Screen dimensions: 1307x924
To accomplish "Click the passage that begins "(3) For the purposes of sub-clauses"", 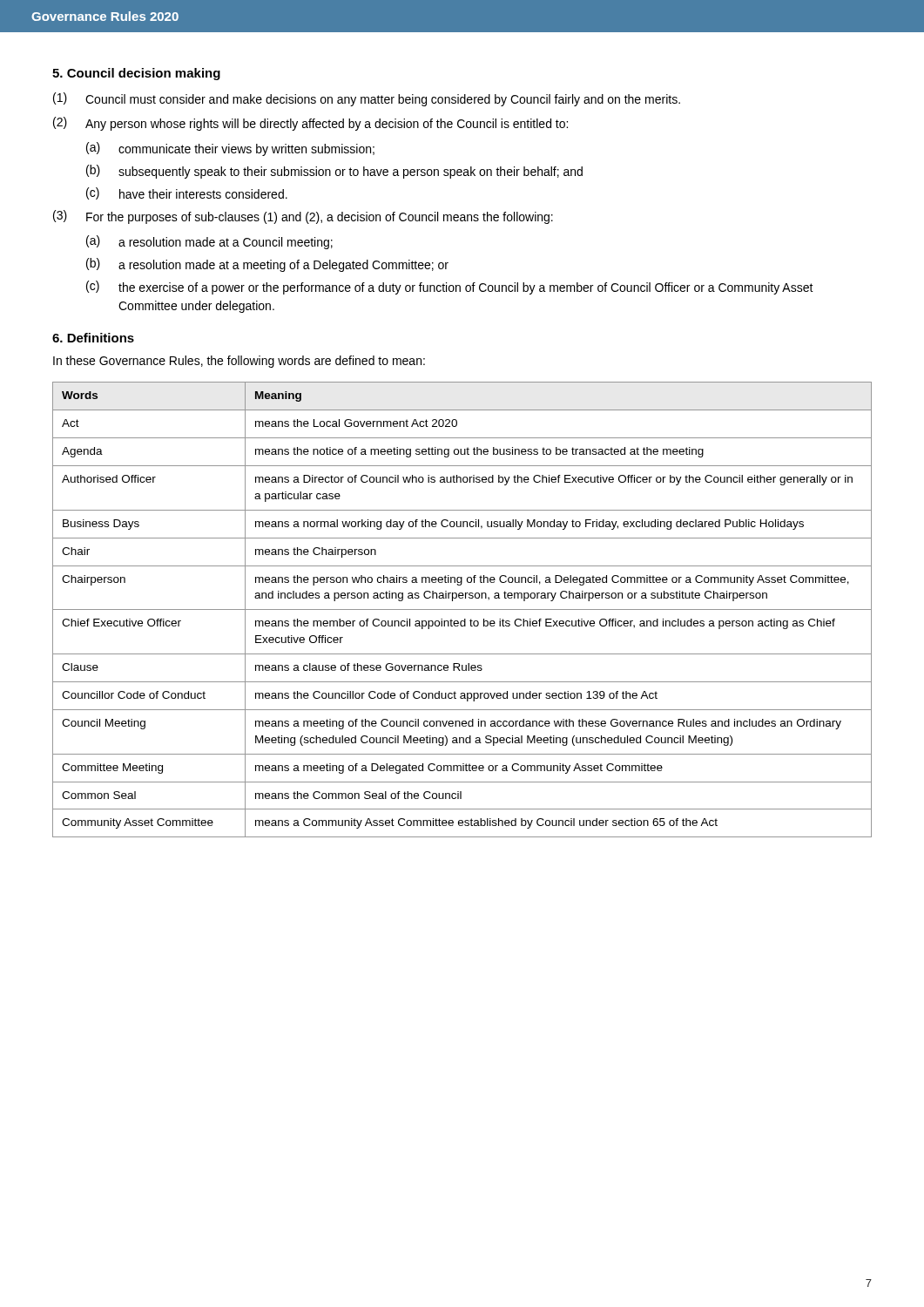I will tap(462, 218).
